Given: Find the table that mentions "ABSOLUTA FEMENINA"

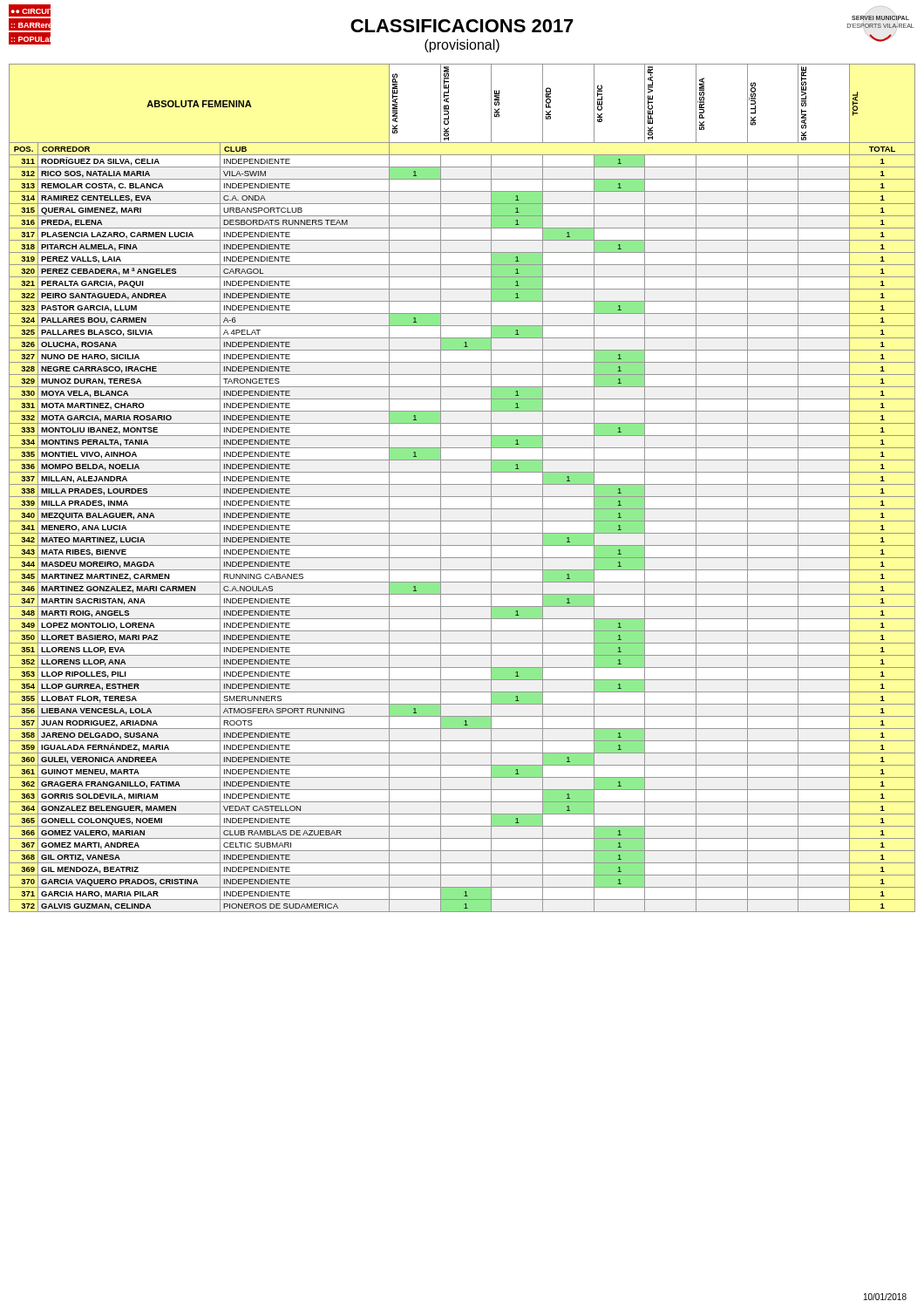Looking at the screenshot, I should tap(462, 488).
